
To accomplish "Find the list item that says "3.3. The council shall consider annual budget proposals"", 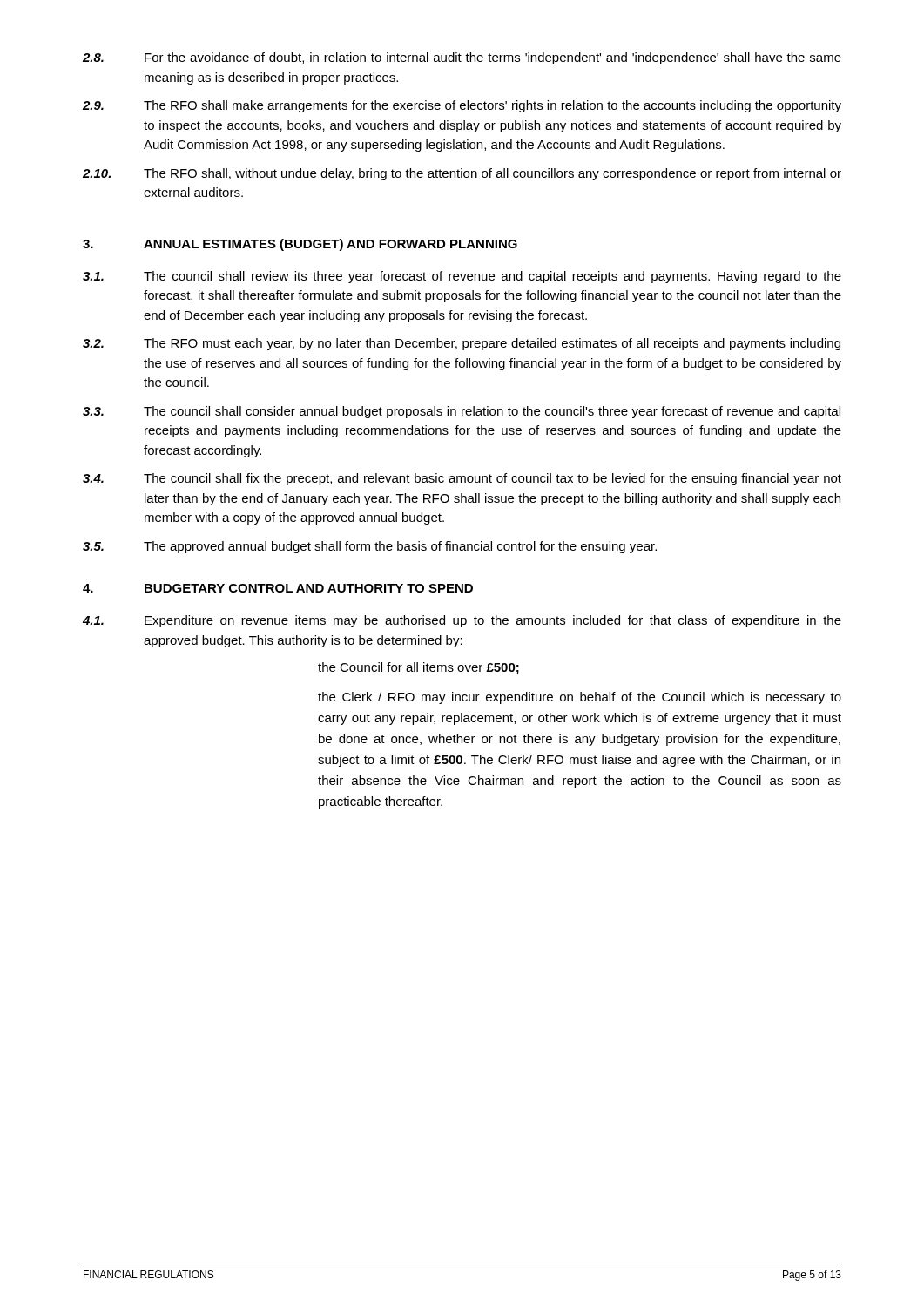I will pyautogui.click(x=462, y=431).
